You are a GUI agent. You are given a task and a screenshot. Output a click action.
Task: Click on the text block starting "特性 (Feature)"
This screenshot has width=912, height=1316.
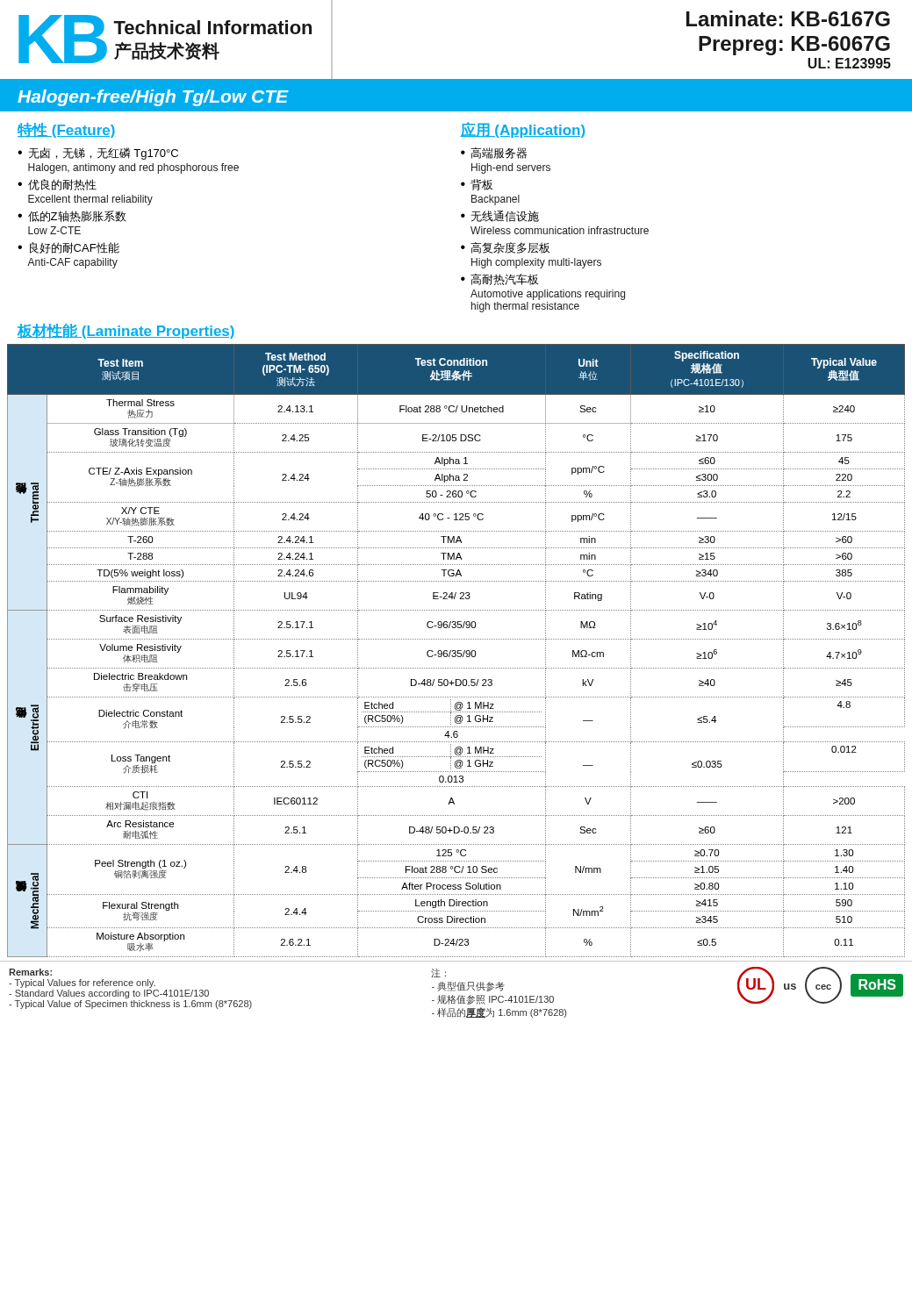66,130
